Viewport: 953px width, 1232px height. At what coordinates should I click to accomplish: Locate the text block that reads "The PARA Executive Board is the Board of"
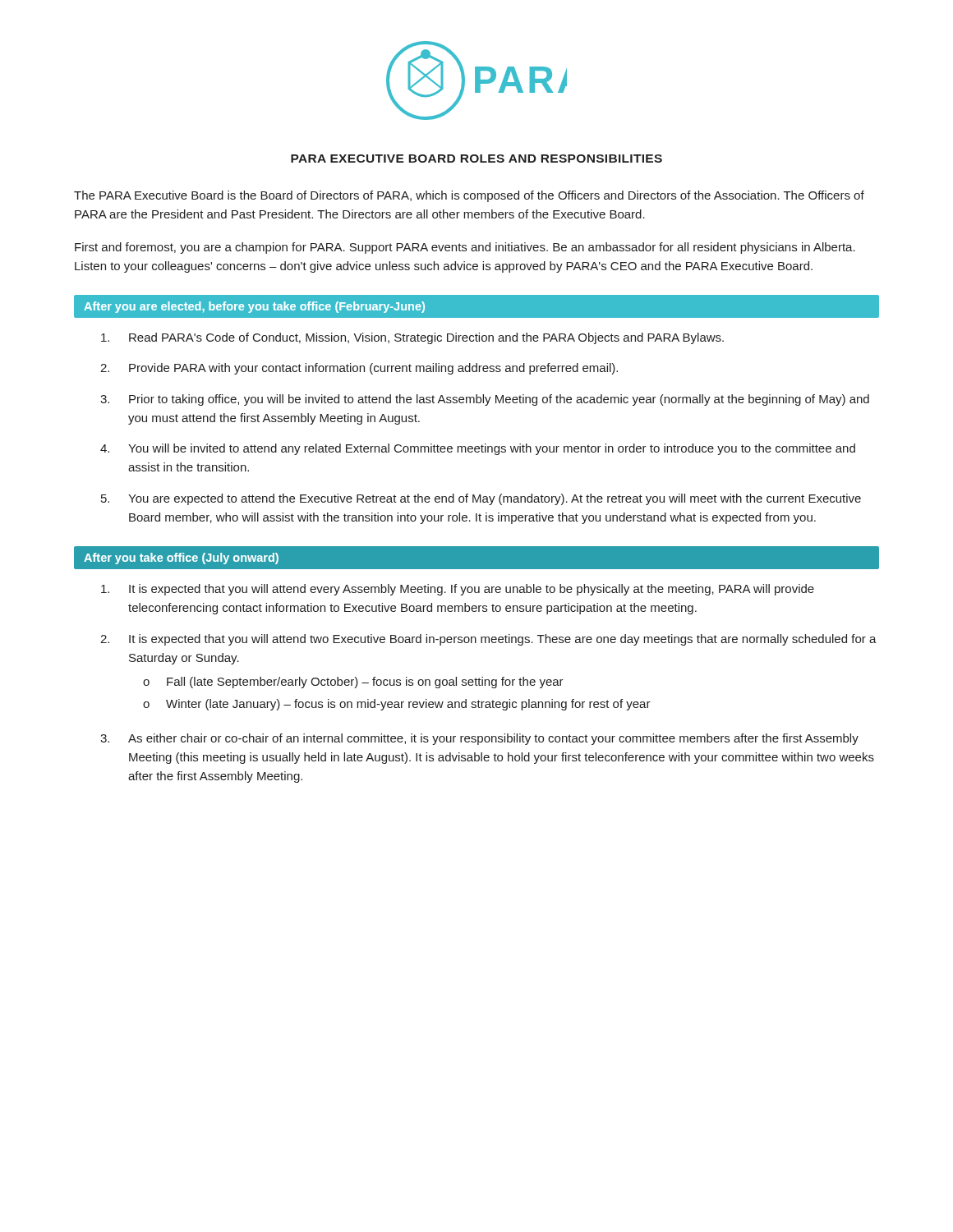click(x=469, y=205)
